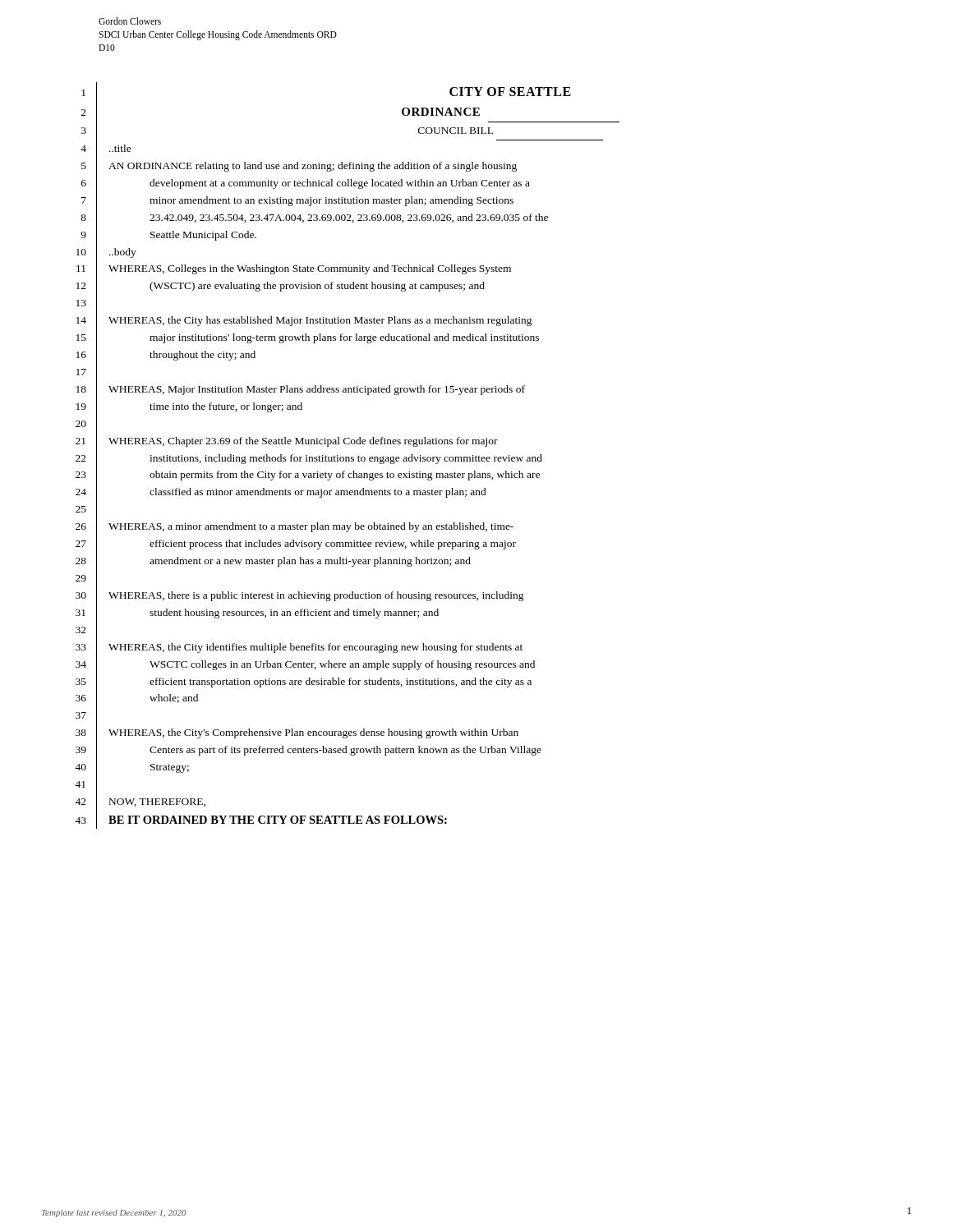Navigate to the element starting "42 NOW, THEREFORE,"
This screenshot has width=953, height=1232.
click(140, 802)
